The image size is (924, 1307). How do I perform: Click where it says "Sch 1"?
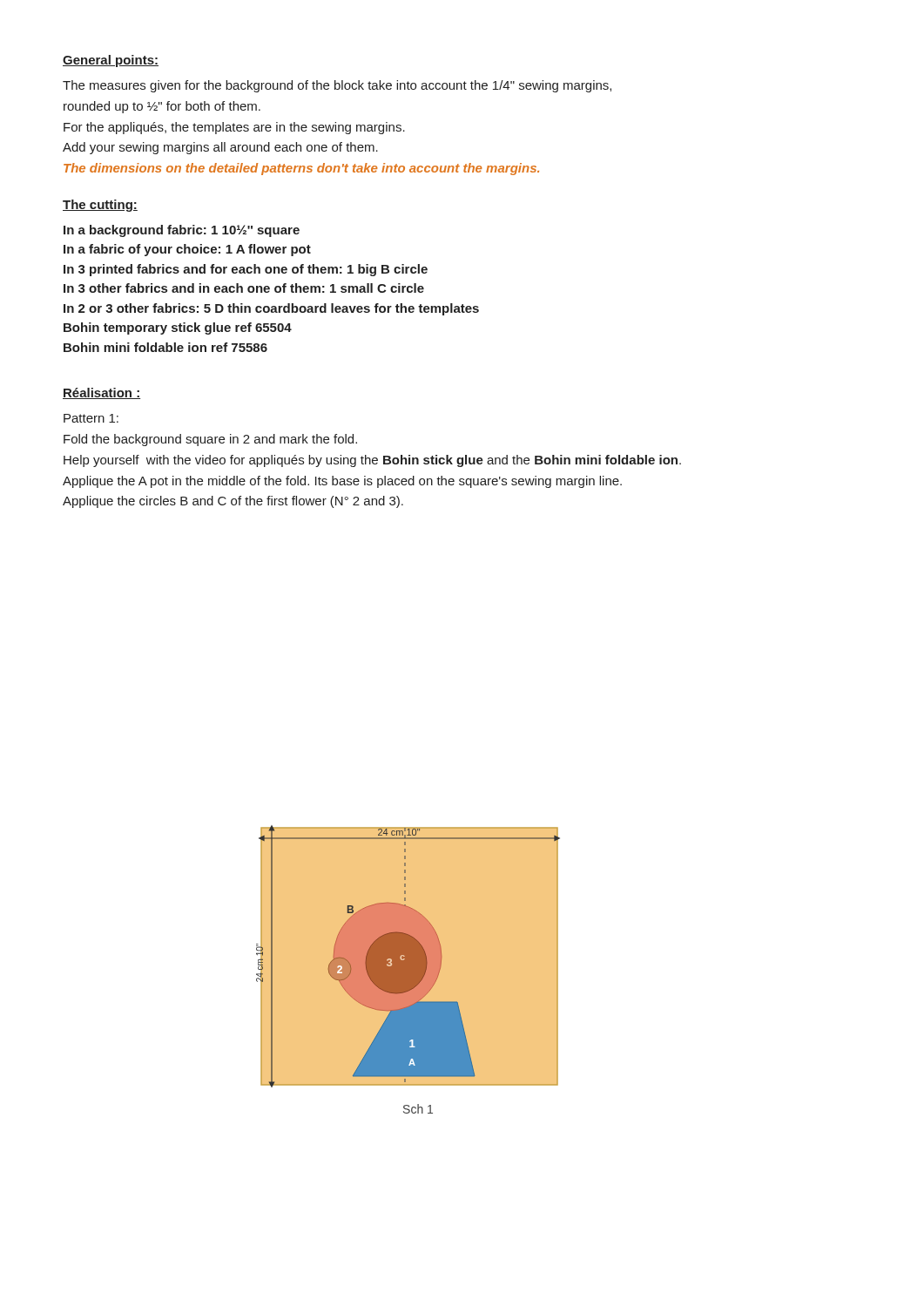418,1109
